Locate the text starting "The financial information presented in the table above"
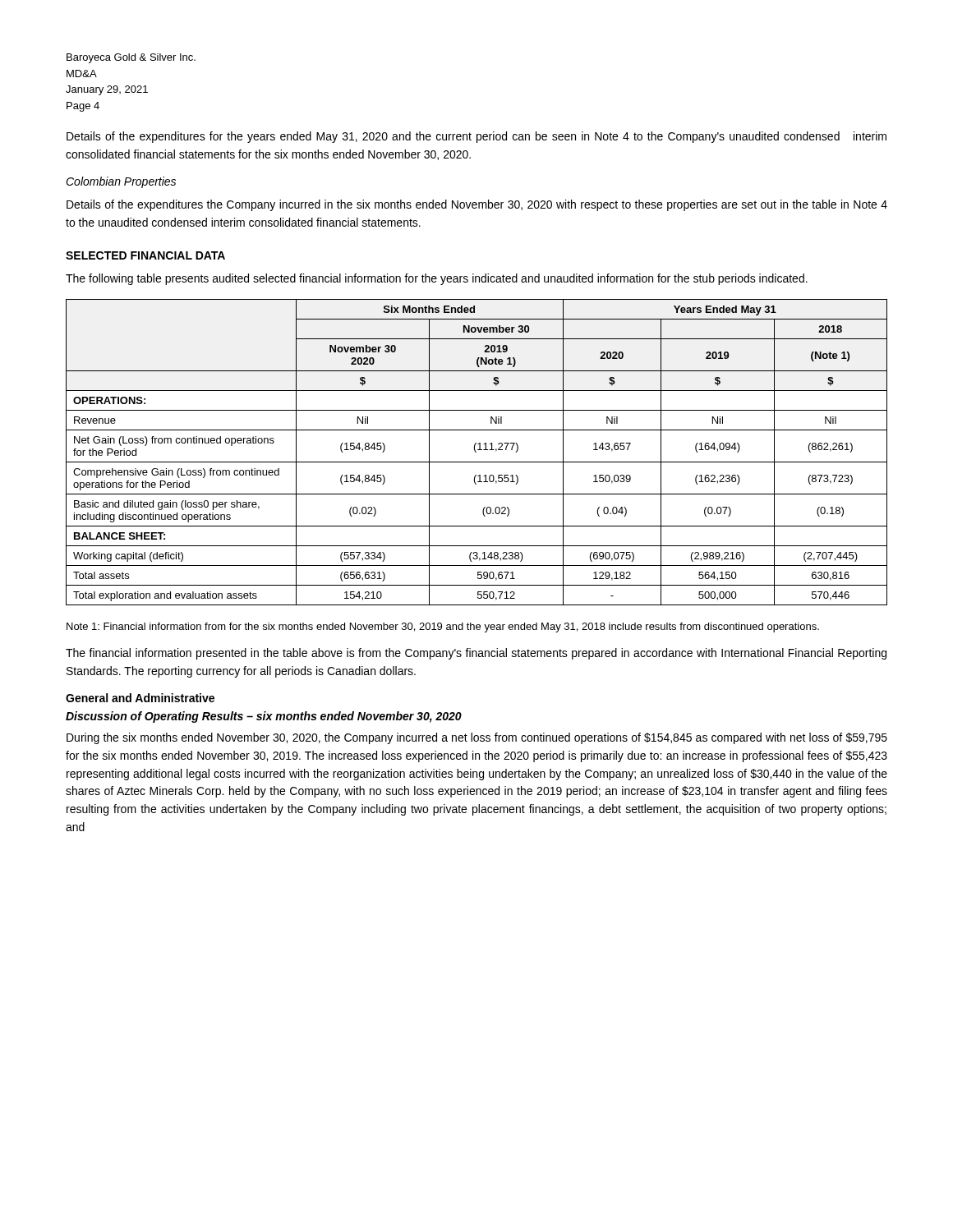Screen dimensions: 1232x953 [x=476, y=662]
